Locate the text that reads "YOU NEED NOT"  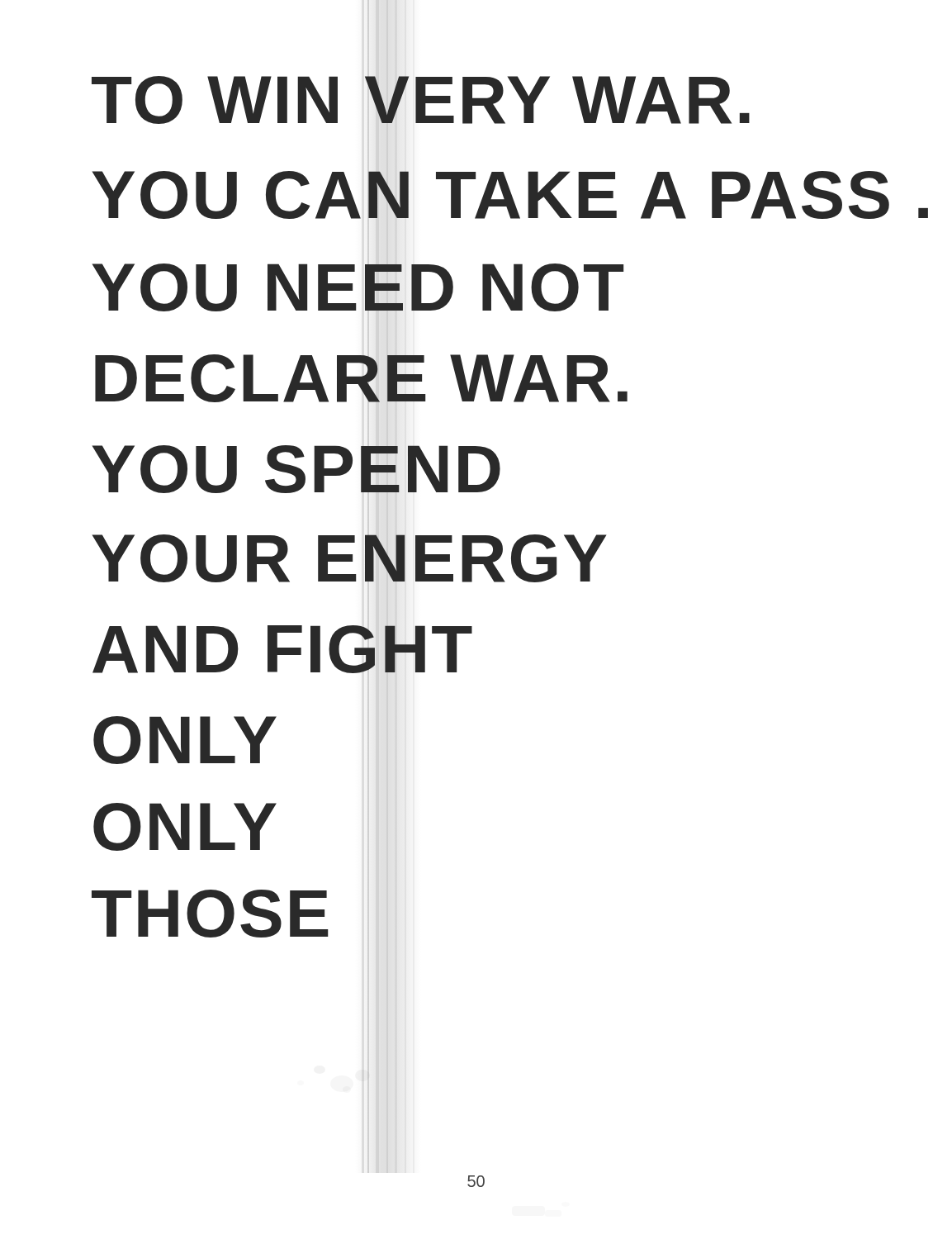point(358,287)
